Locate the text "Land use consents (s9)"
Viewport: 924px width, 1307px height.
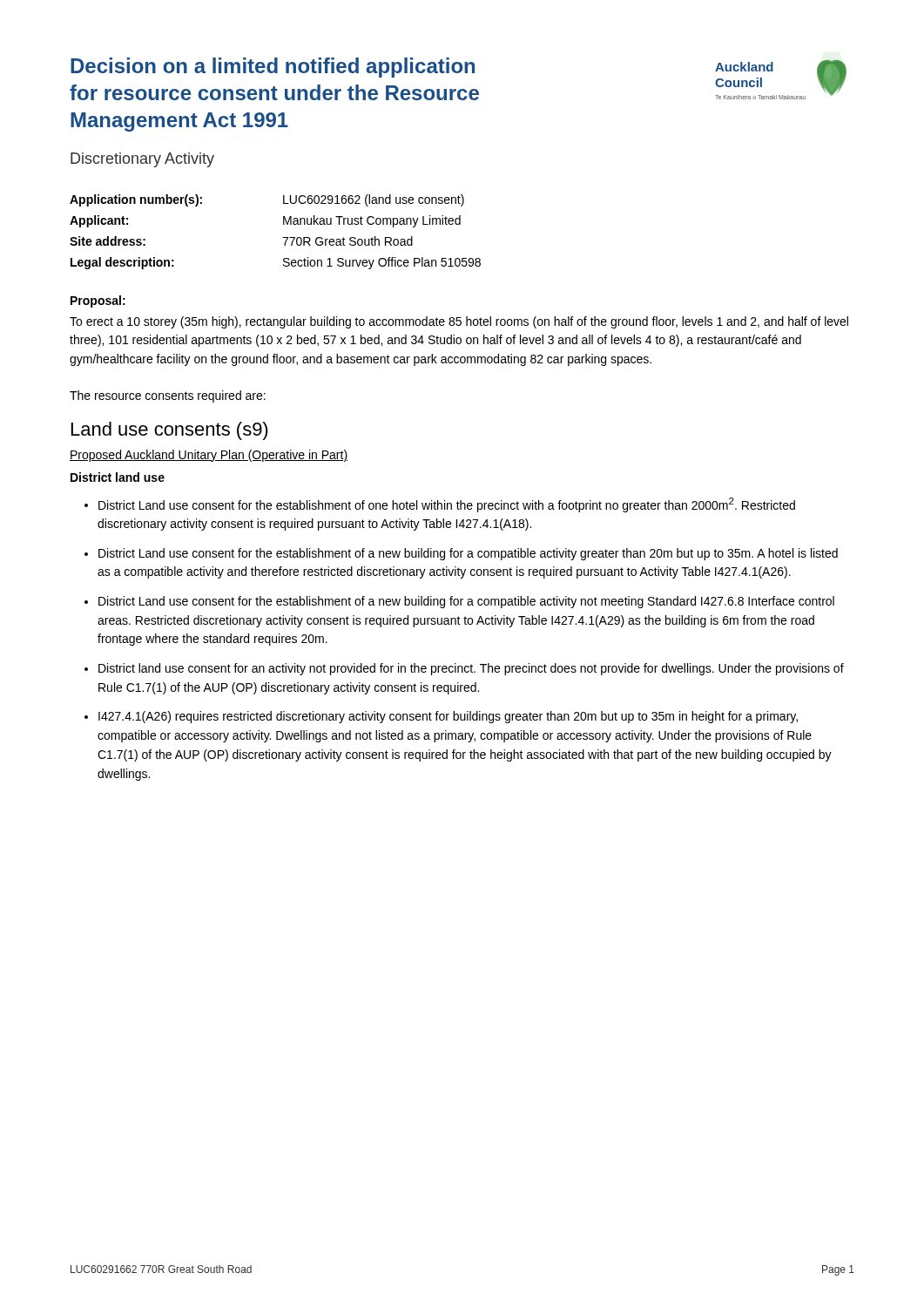click(x=169, y=429)
